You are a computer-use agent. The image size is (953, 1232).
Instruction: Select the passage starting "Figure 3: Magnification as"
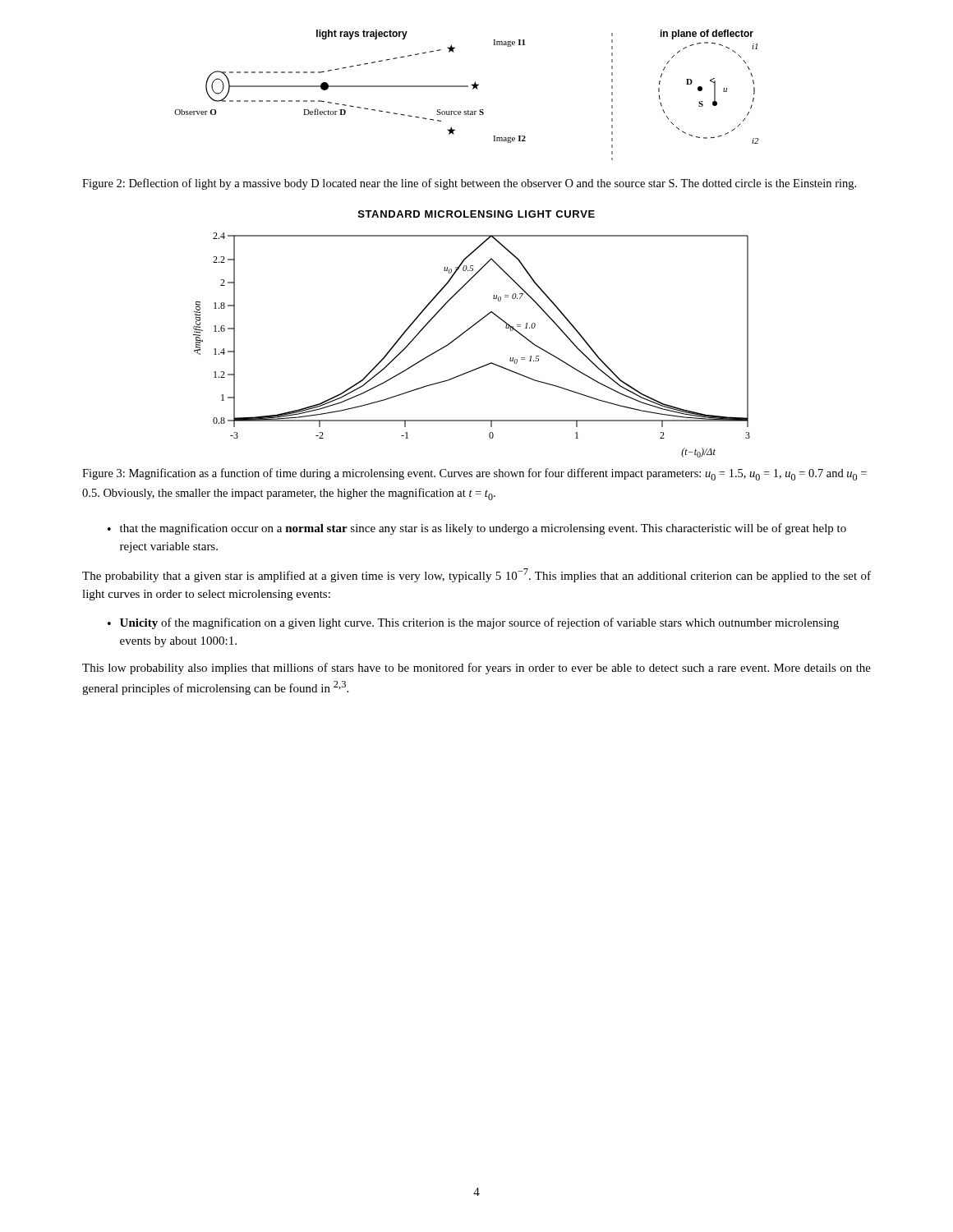tap(475, 484)
